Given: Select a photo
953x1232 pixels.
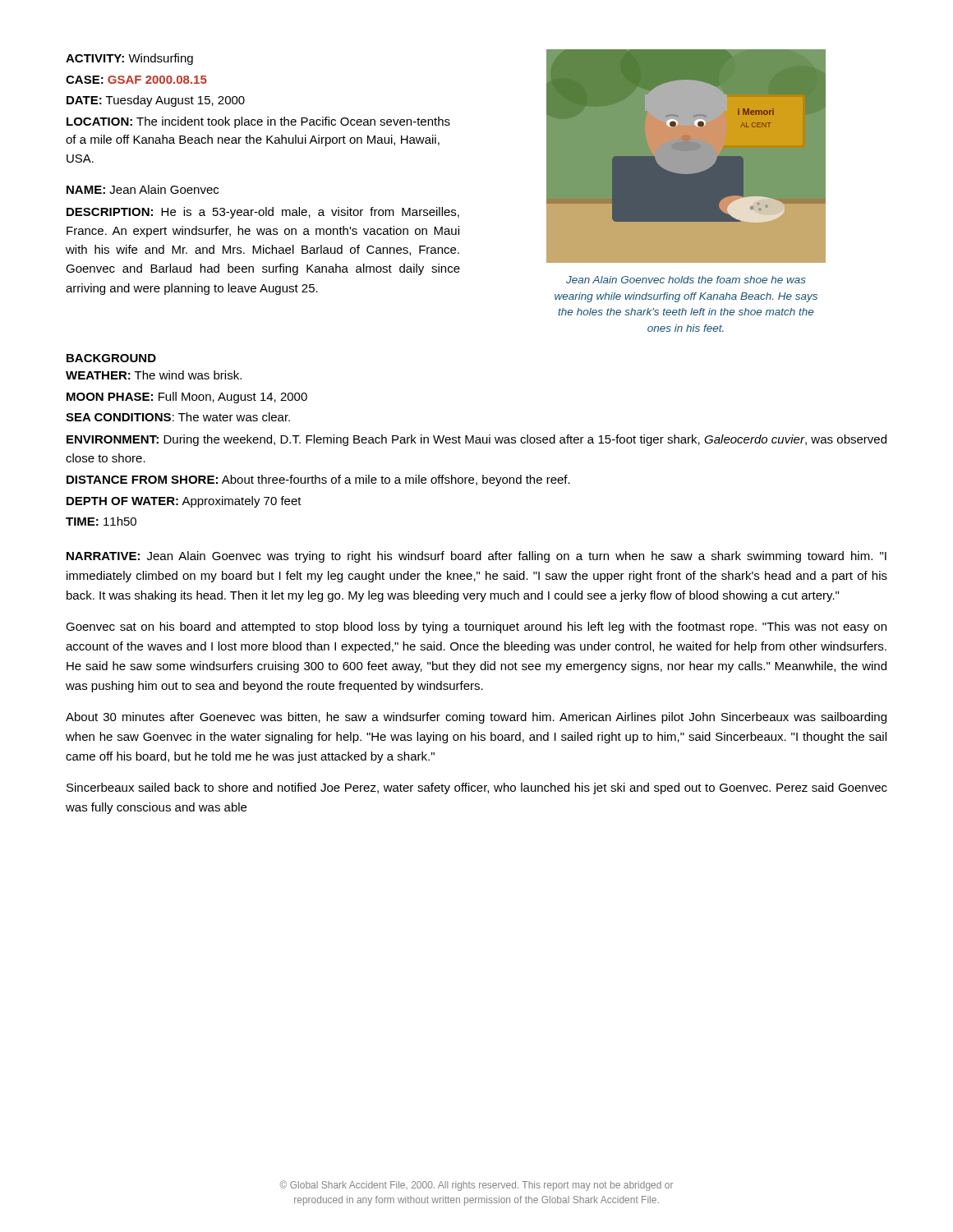Looking at the screenshot, I should (x=686, y=157).
